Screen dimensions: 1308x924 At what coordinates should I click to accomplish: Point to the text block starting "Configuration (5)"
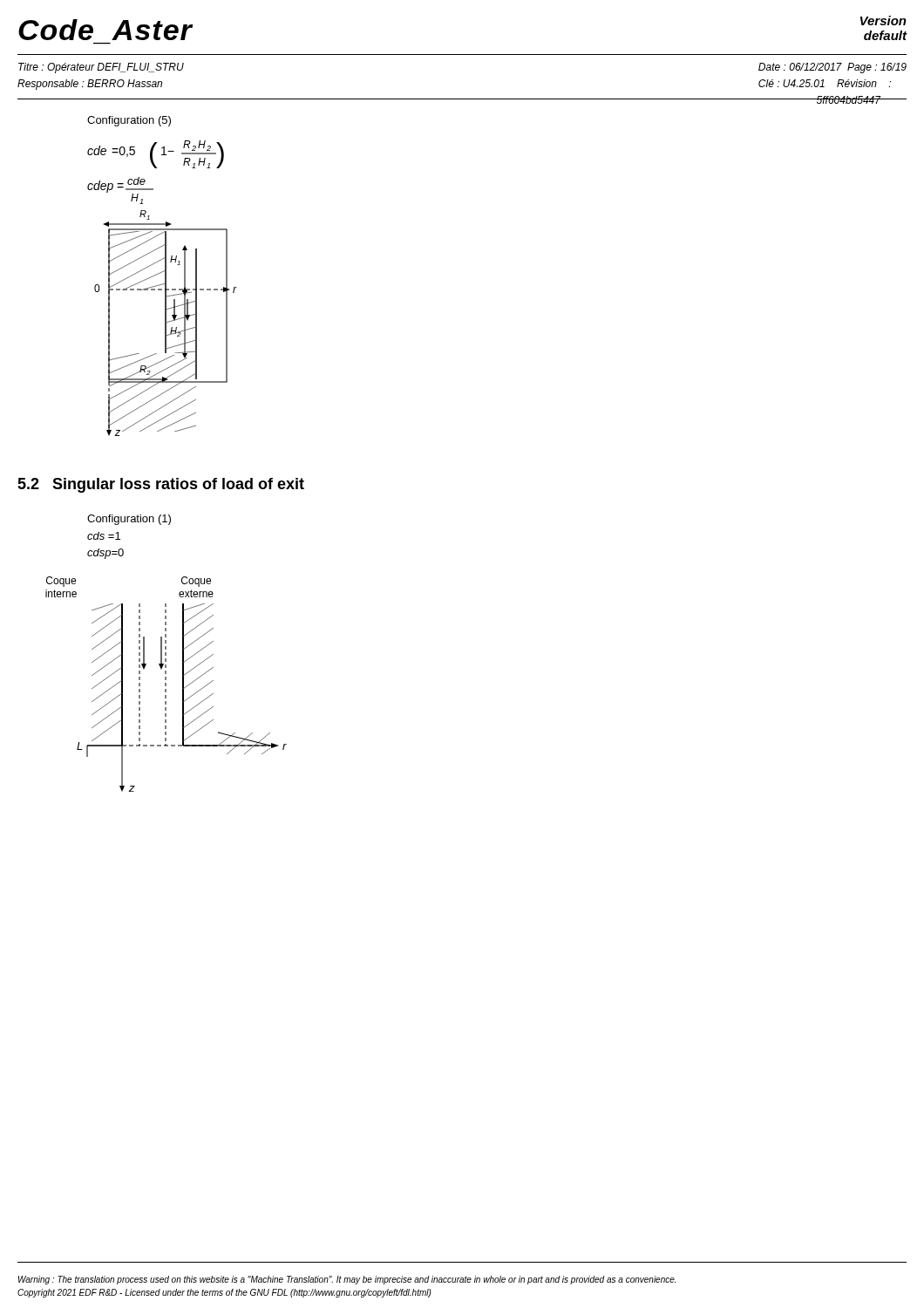[x=129, y=120]
